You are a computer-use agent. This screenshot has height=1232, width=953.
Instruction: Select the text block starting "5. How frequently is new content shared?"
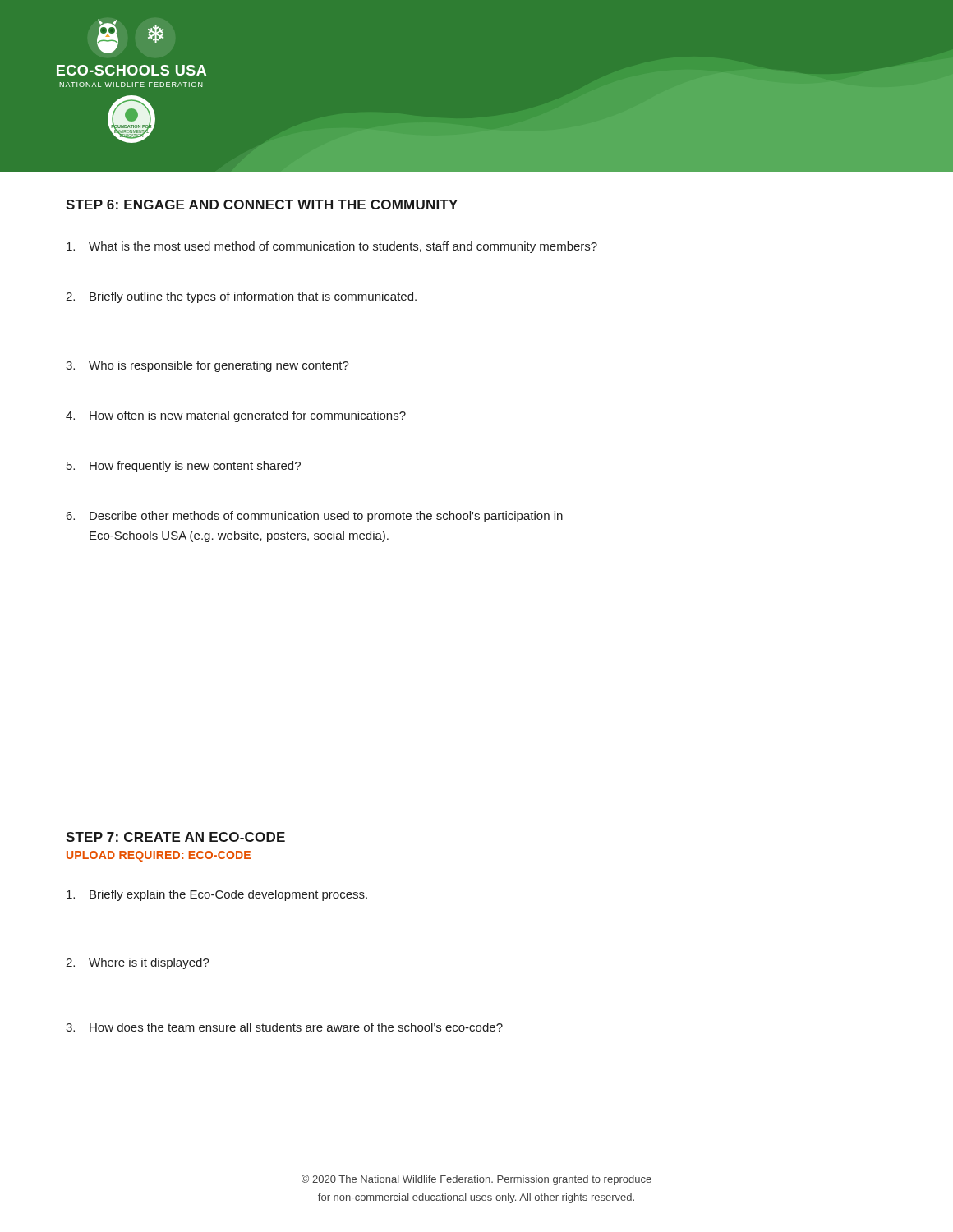[x=183, y=465]
